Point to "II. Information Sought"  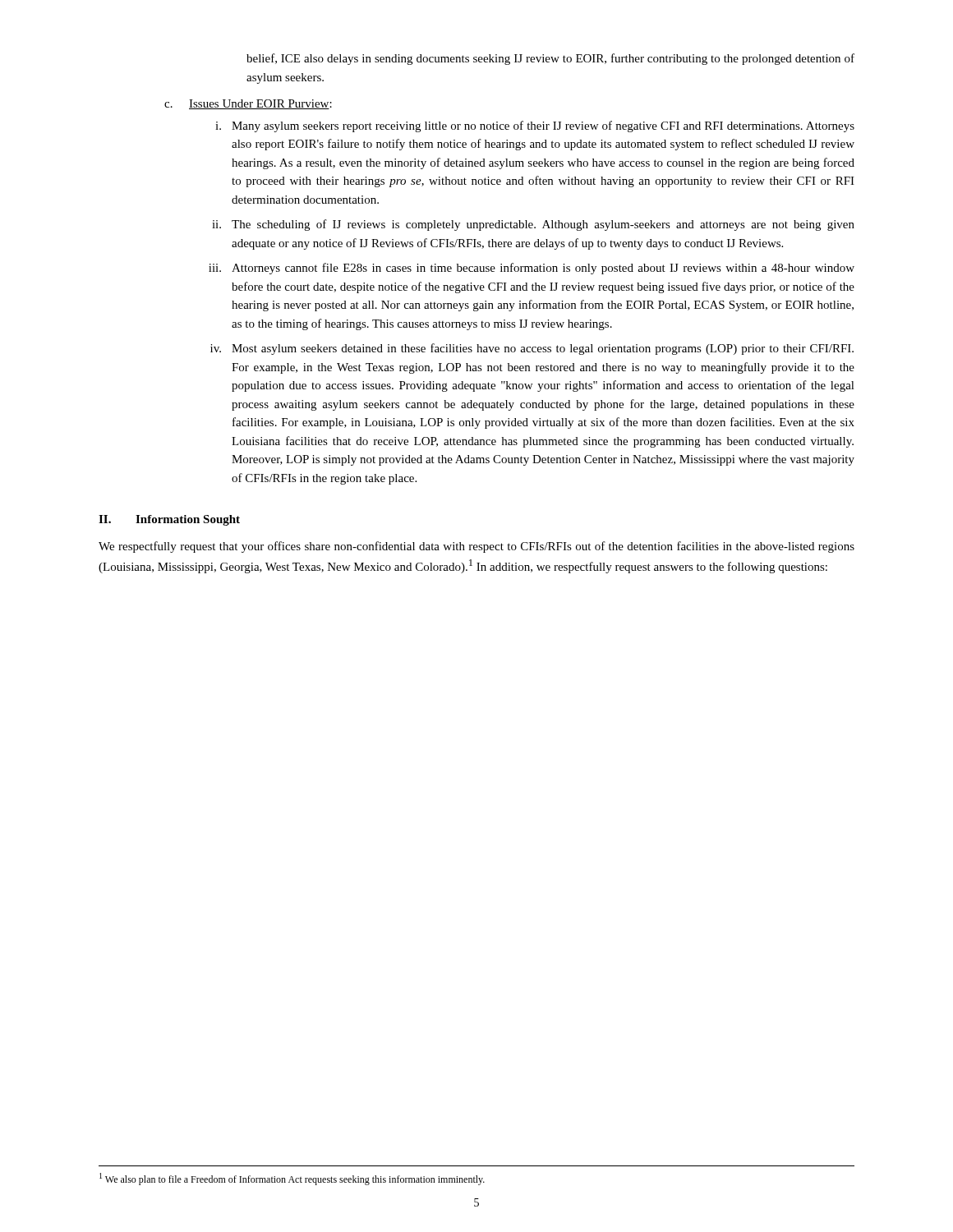click(169, 519)
